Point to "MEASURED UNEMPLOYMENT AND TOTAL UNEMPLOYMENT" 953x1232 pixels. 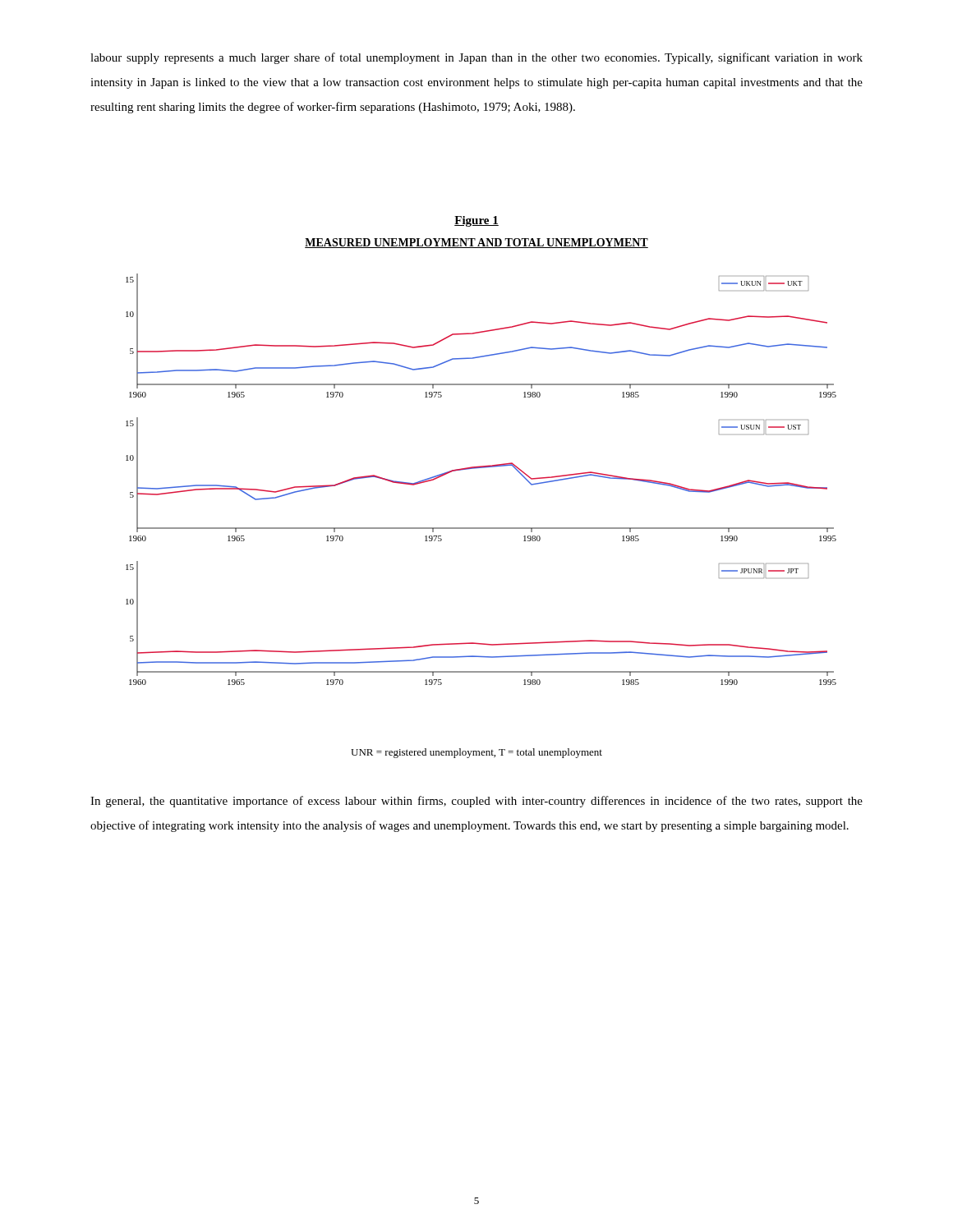[x=476, y=243]
